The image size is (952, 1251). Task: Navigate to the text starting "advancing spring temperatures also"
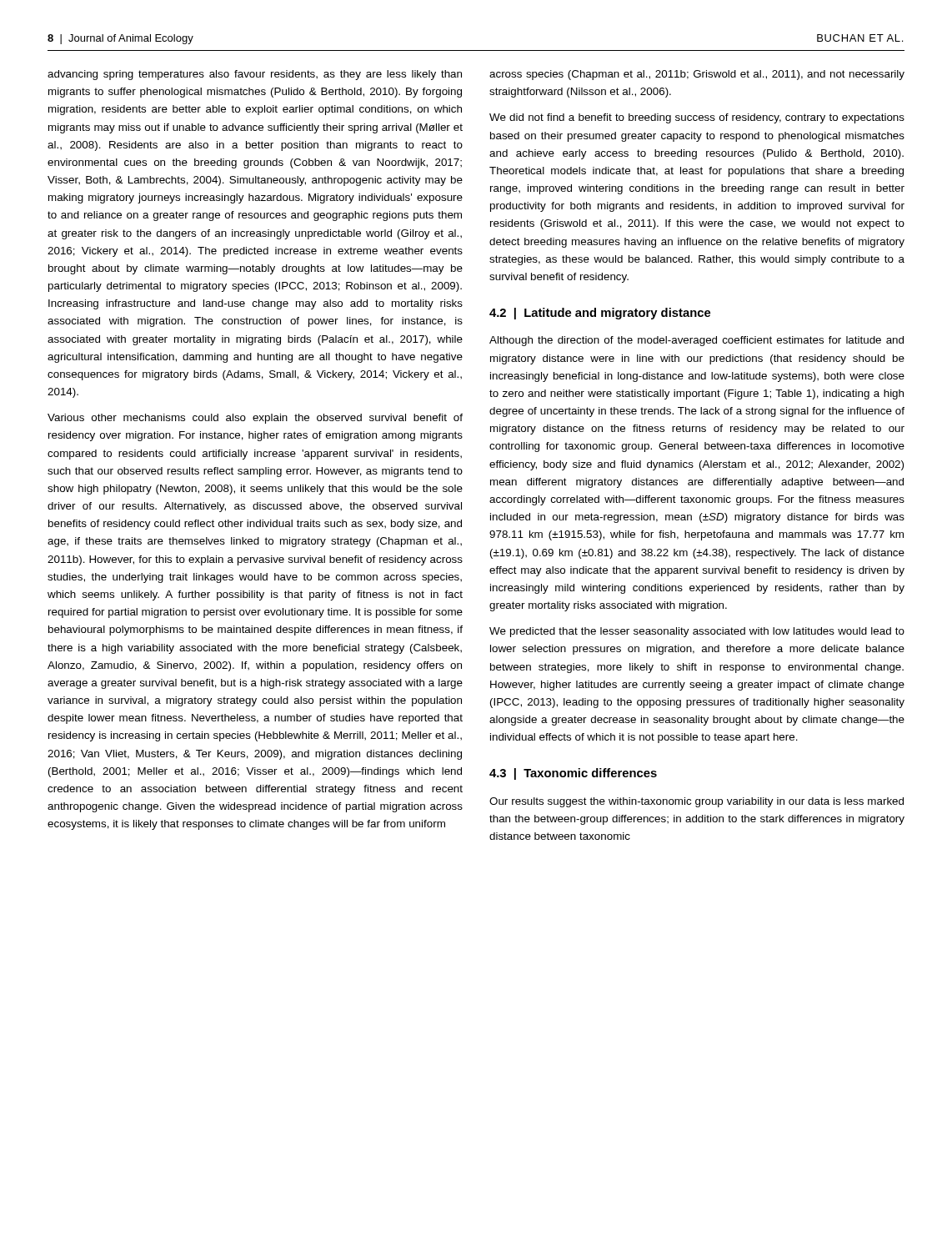(x=255, y=233)
